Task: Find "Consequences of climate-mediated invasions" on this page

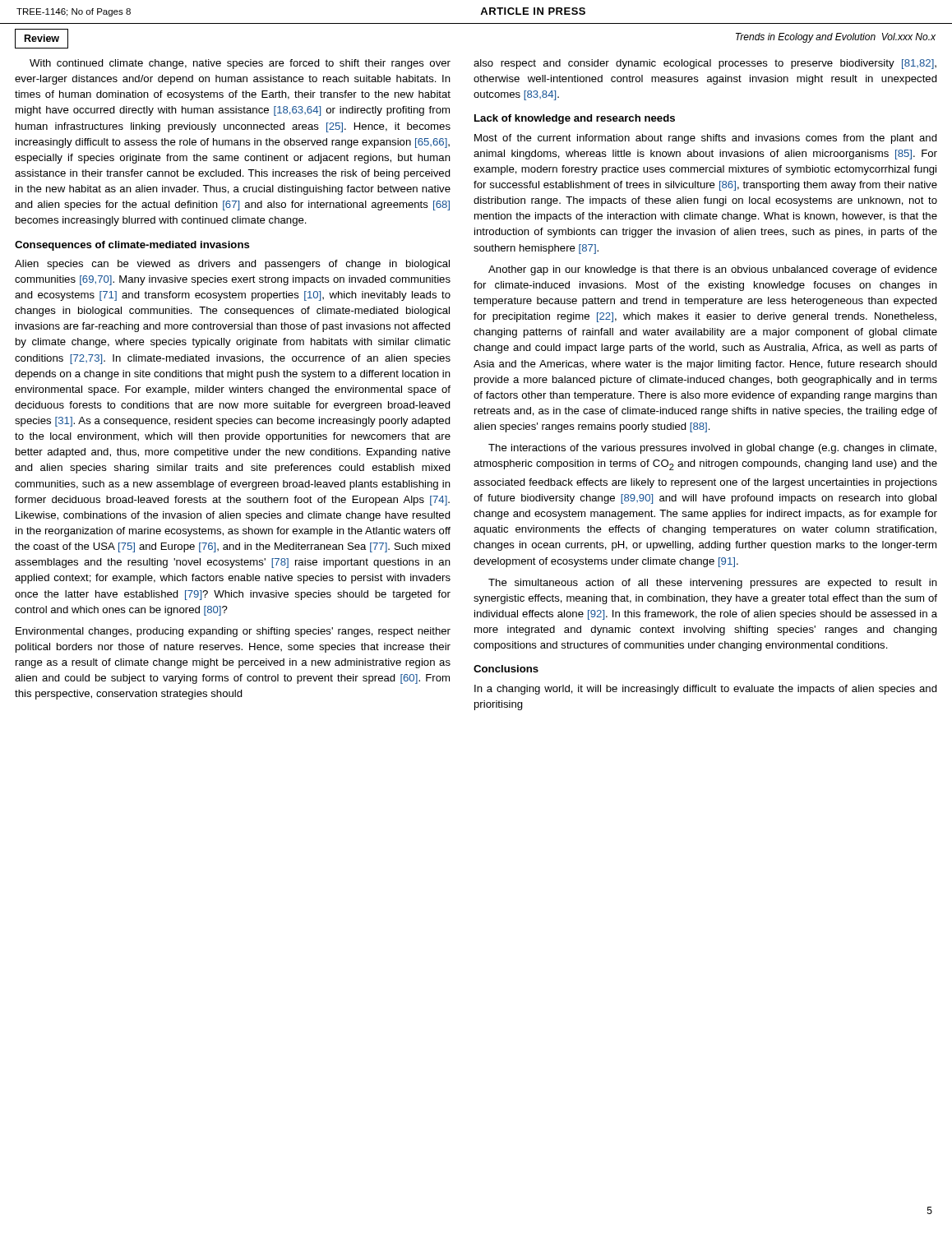Action: tap(132, 244)
